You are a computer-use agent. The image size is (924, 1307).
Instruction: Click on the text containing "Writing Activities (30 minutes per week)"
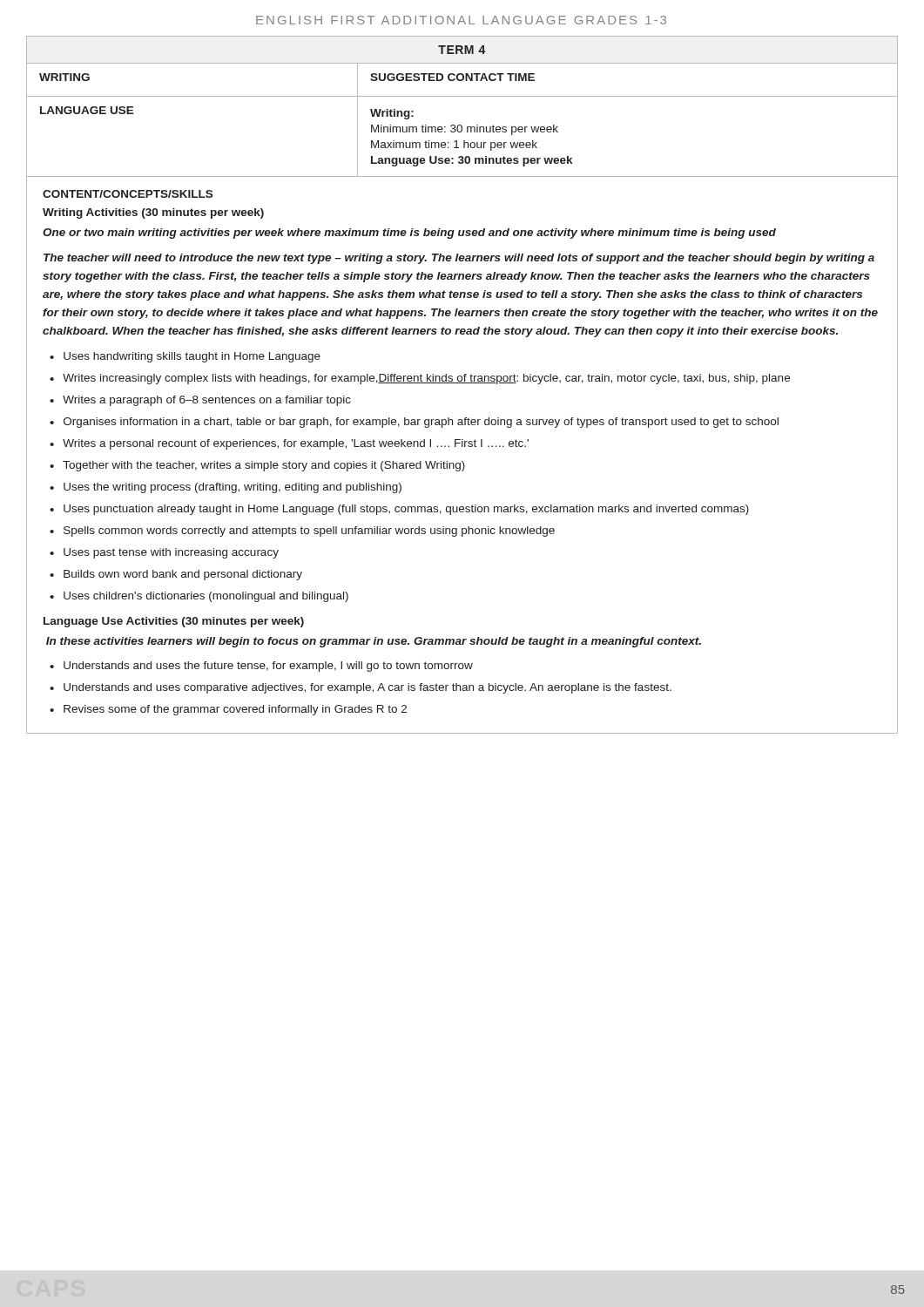pos(153,212)
